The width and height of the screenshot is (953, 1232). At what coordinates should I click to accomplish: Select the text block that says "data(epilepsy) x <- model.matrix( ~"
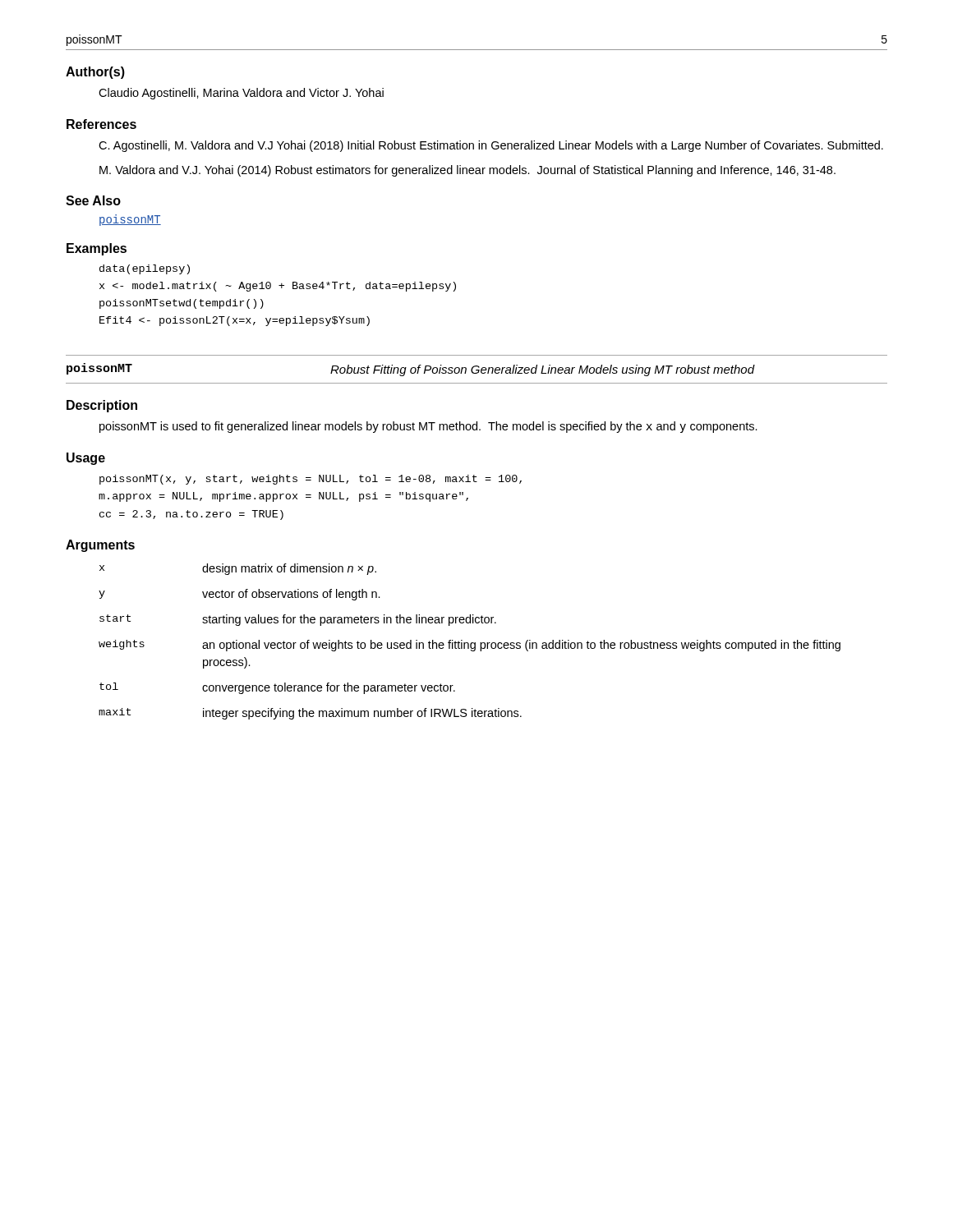(x=278, y=295)
